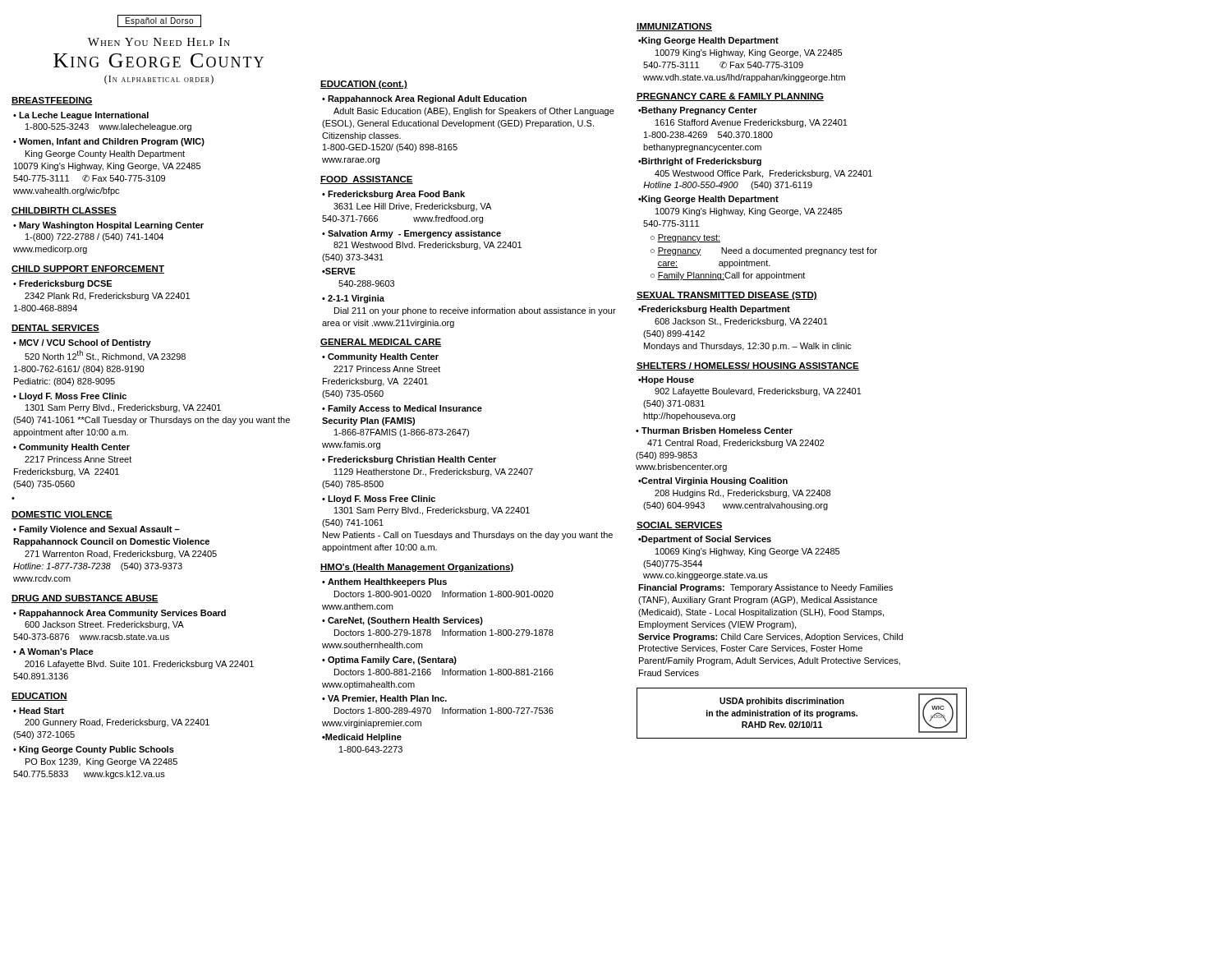Locate the text "DRUG AND SUBSTANCE ABUSE"
The image size is (1232, 953).
[x=85, y=598]
